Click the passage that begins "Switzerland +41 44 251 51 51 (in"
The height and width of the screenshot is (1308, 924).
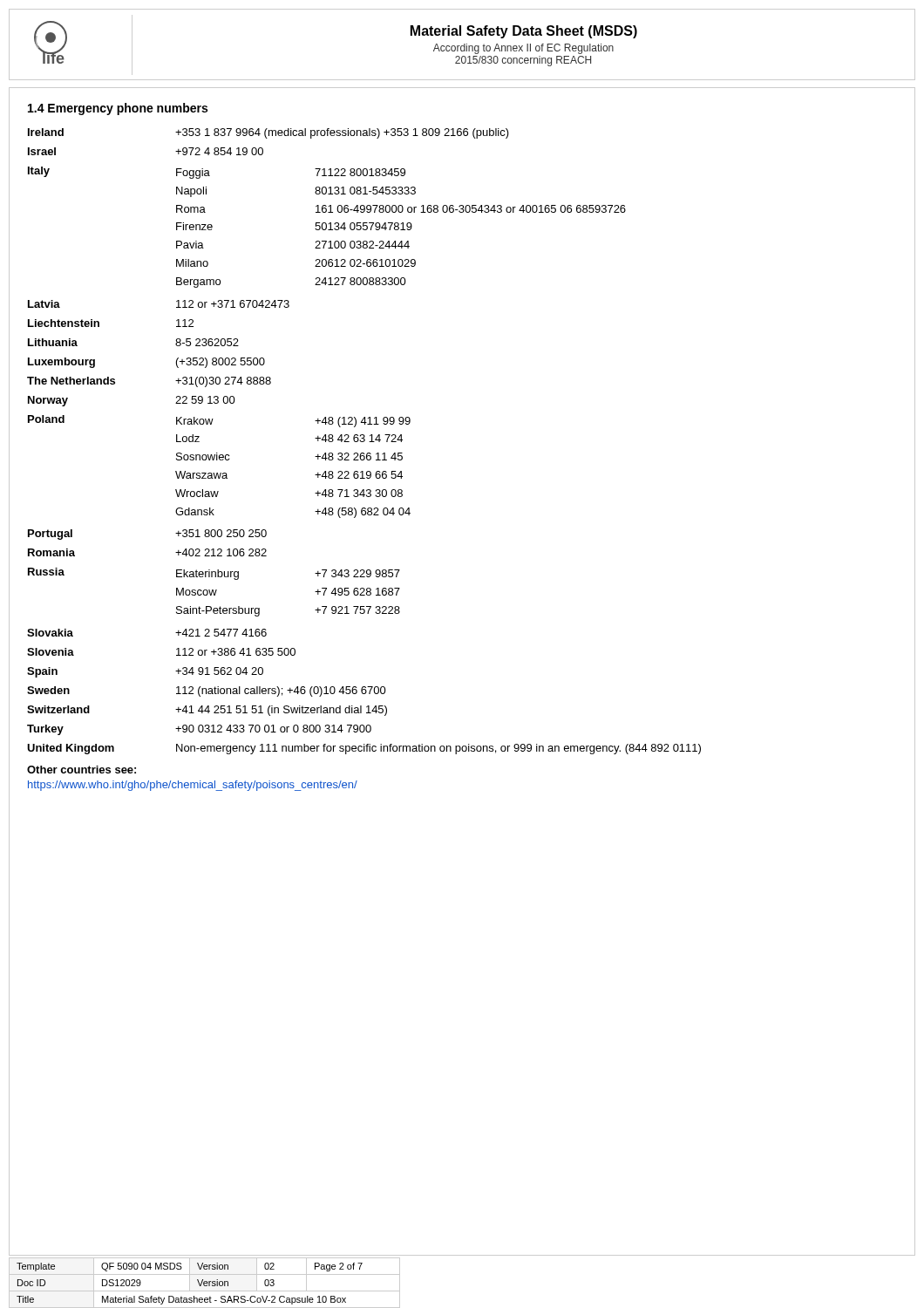(207, 711)
